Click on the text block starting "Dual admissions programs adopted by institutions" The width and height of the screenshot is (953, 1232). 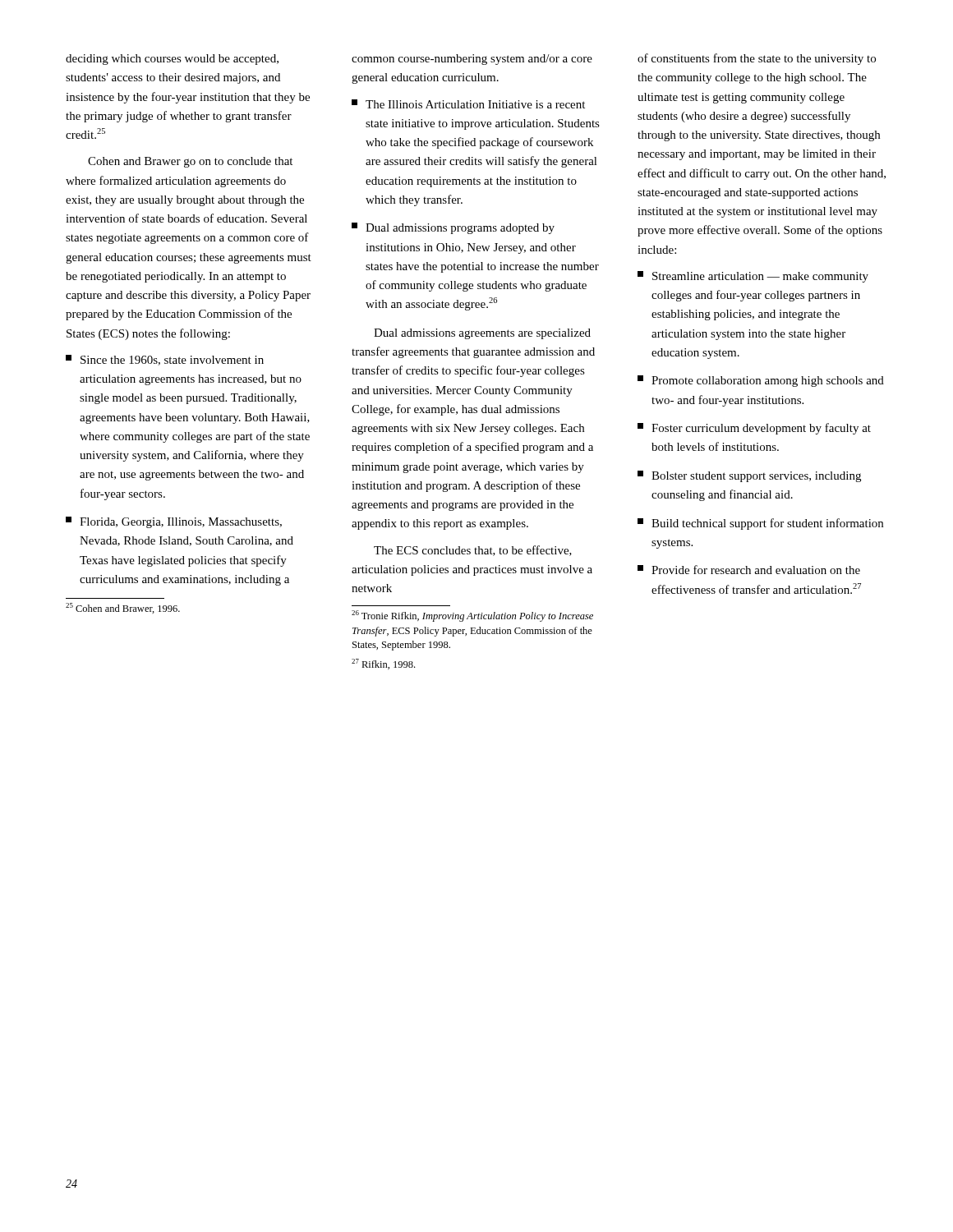click(x=476, y=266)
